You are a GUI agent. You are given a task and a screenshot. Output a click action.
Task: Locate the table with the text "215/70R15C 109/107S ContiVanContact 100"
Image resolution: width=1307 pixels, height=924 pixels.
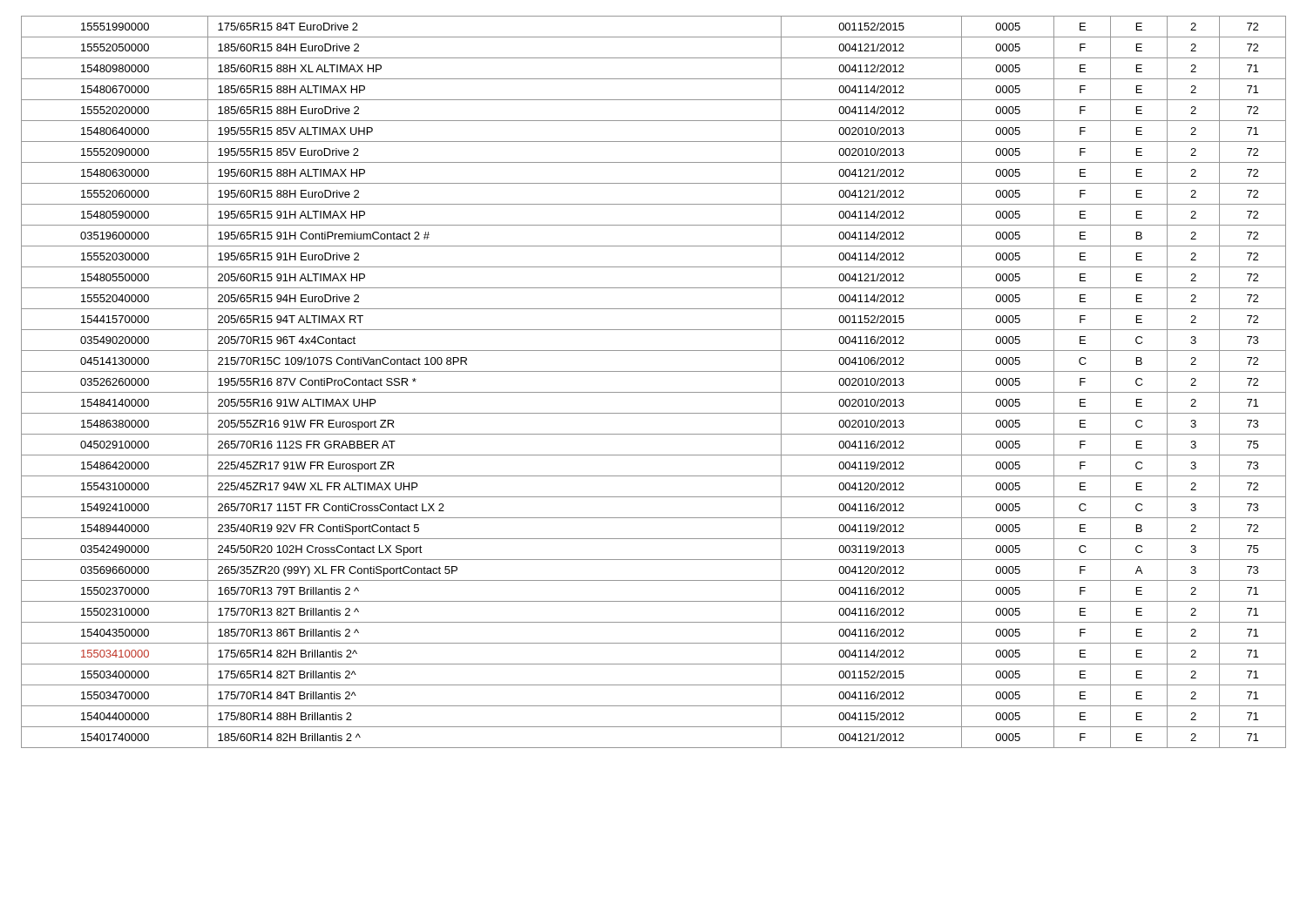[x=654, y=382]
